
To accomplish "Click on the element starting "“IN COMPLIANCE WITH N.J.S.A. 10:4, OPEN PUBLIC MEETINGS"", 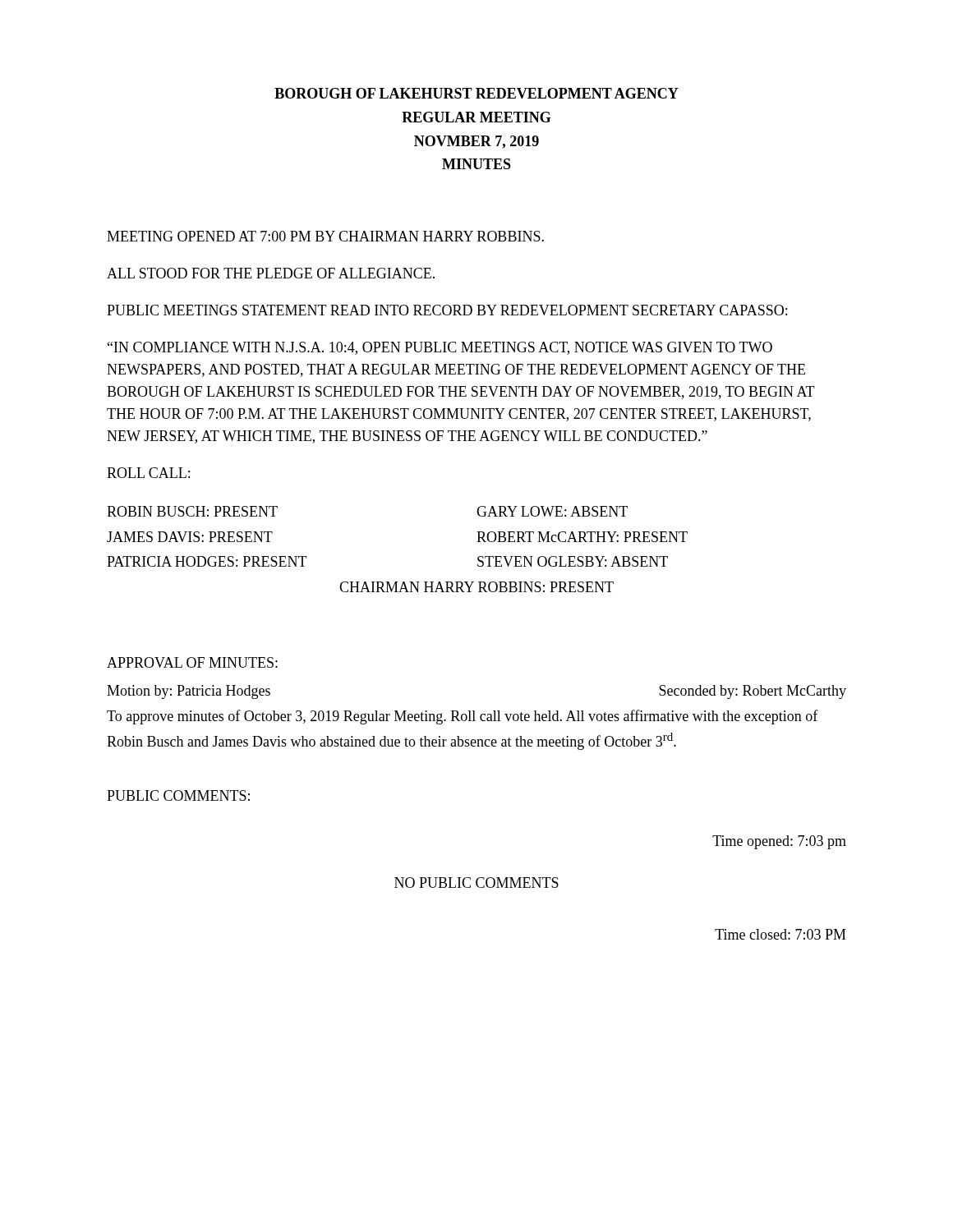I will (x=461, y=392).
